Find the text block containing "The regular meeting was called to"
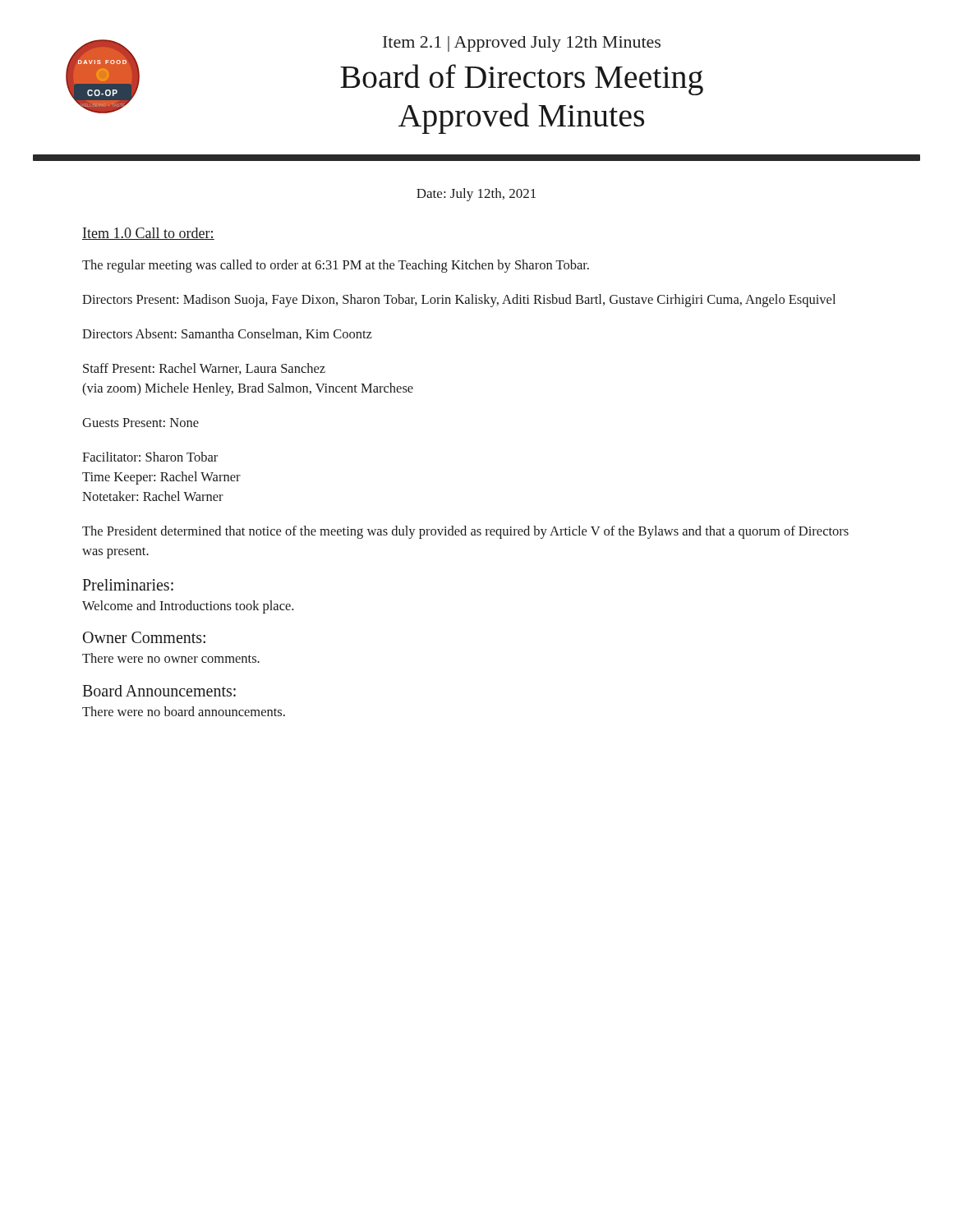The width and height of the screenshot is (953, 1232). click(x=336, y=265)
